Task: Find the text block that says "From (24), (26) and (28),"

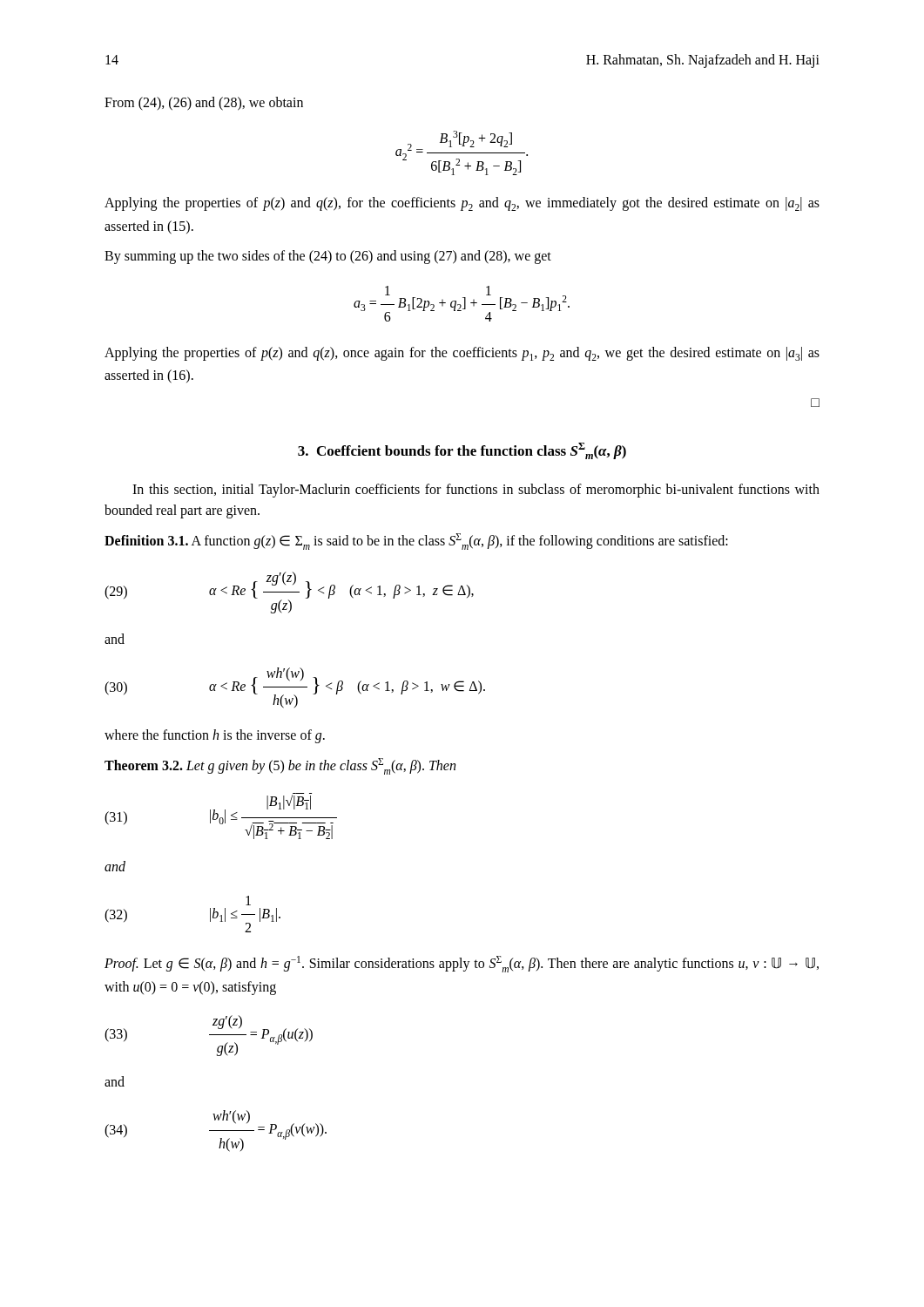Action: 204,104
